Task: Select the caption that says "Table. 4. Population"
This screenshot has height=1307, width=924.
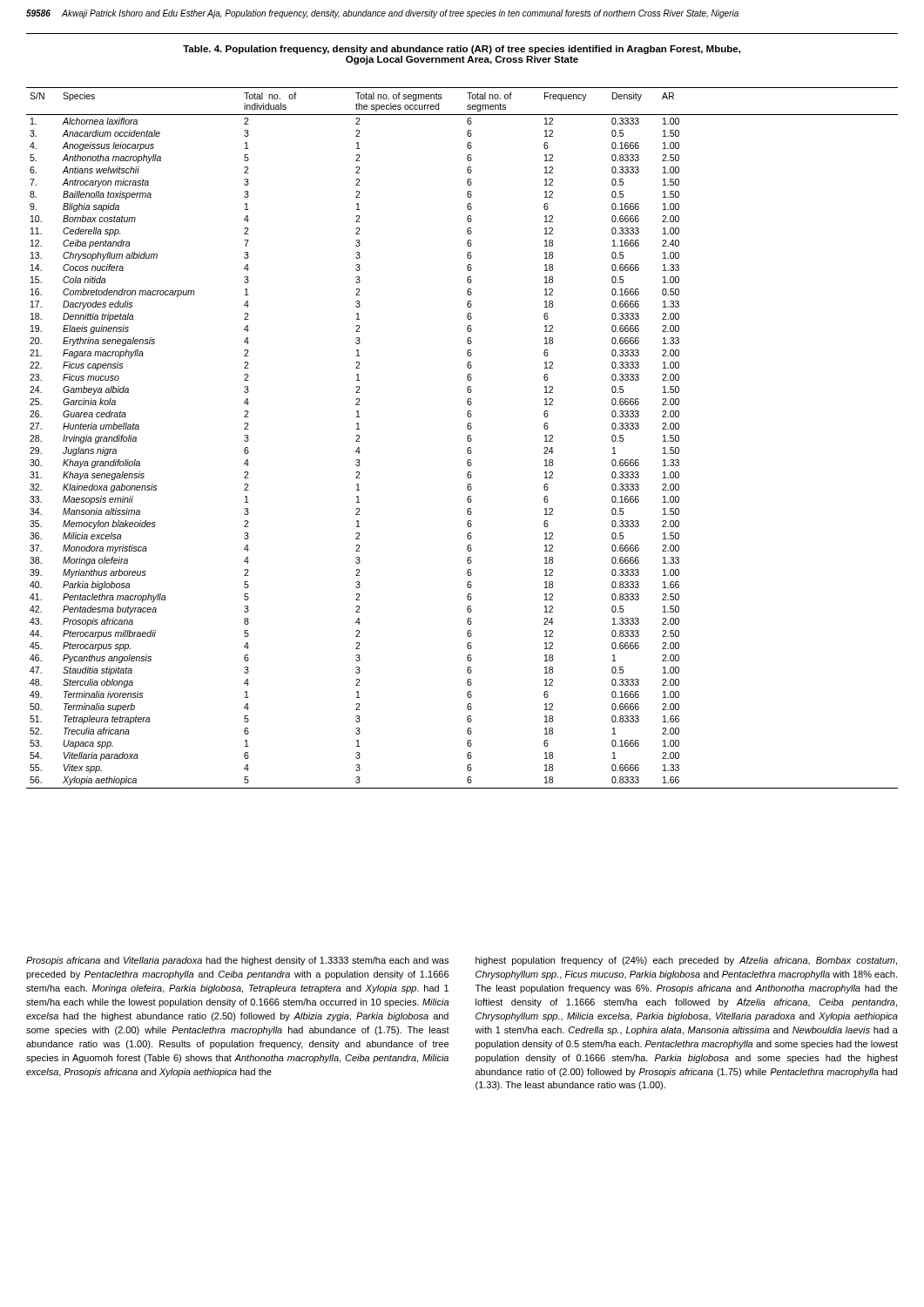Action: (x=462, y=54)
